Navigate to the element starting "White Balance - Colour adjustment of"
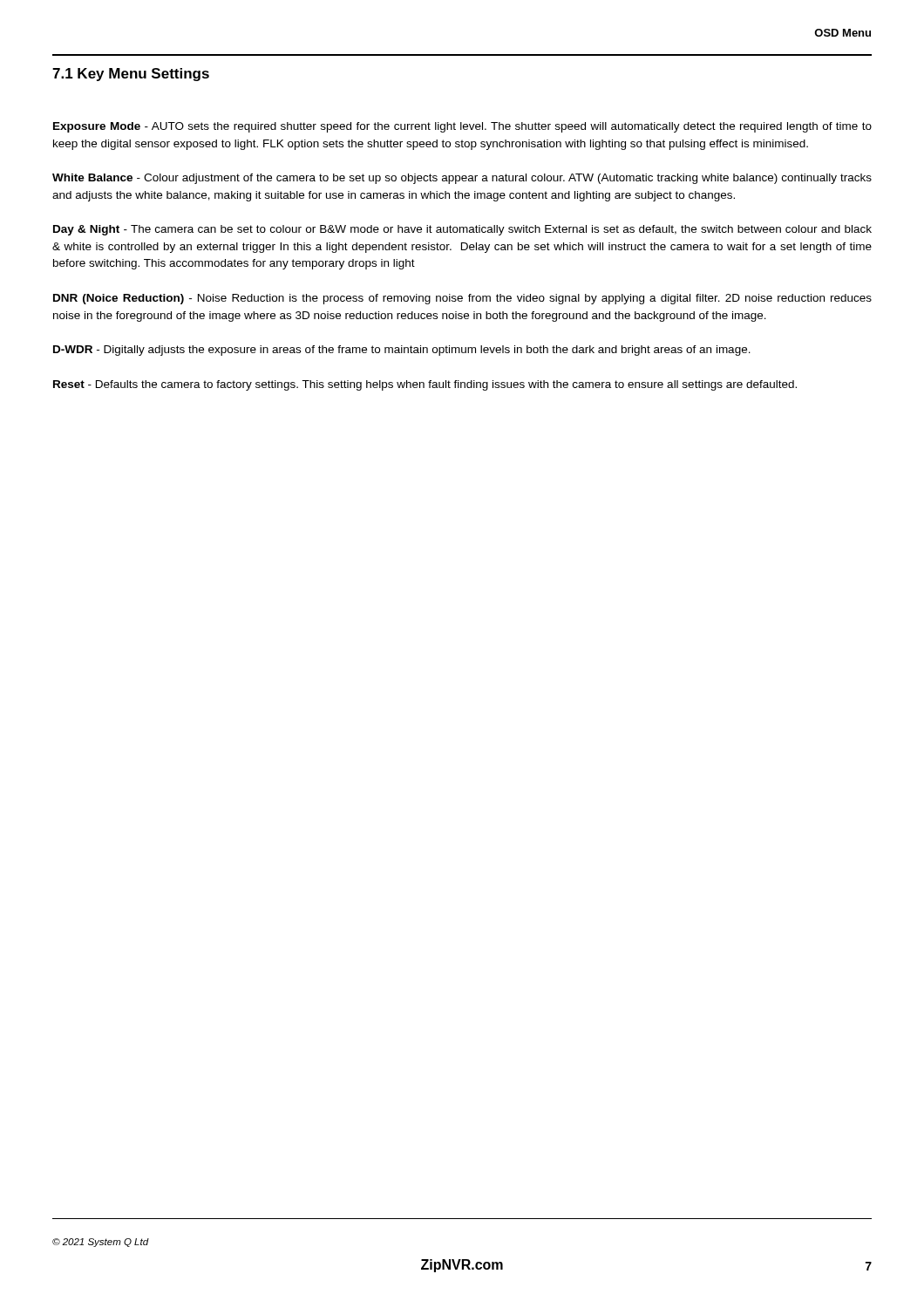The height and width of the screenshot is (1308, 924). pos(462,186)
